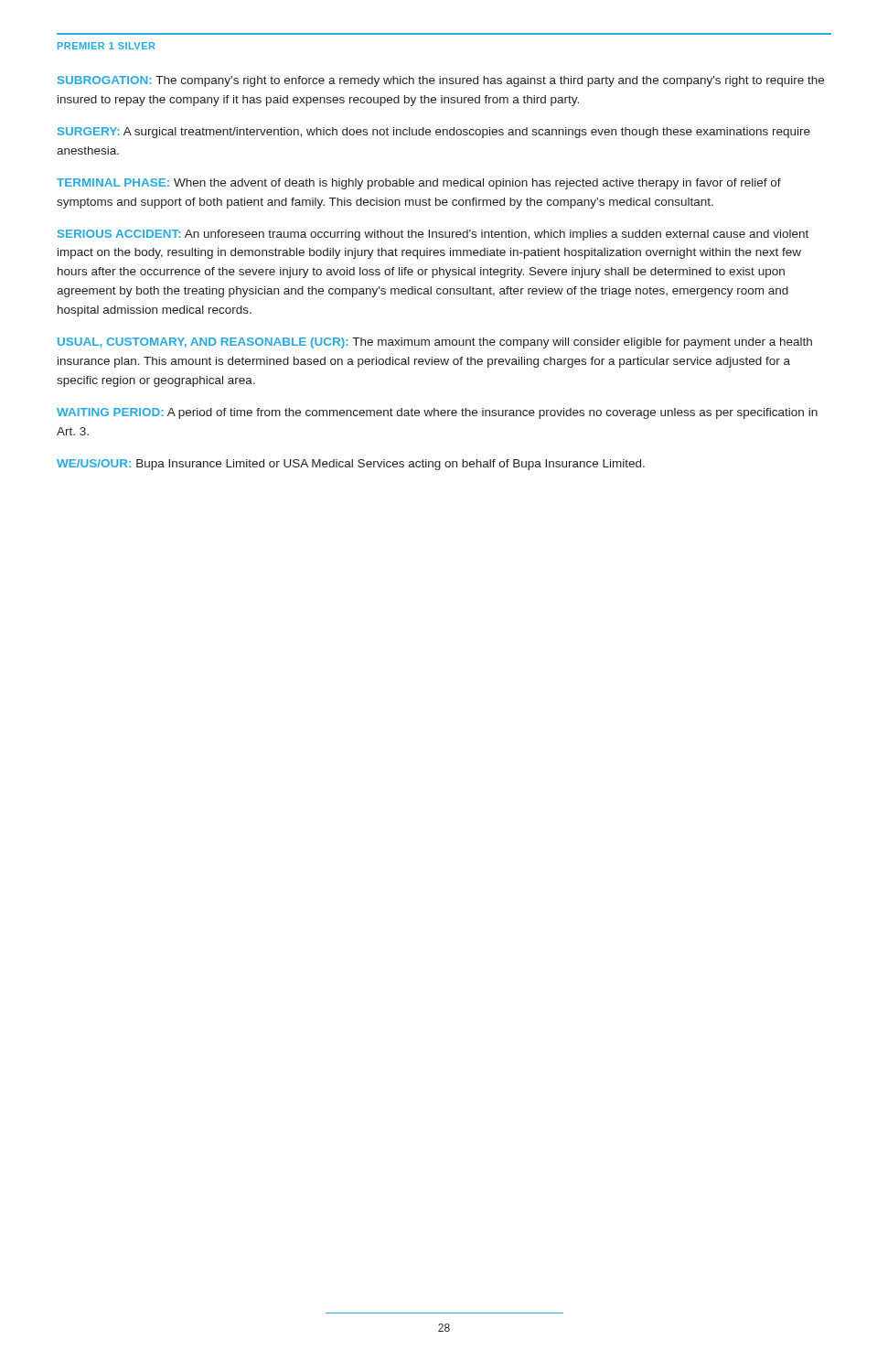Locate the text block with the text "TERMINAL PHASE: When the"

[419, 192]
